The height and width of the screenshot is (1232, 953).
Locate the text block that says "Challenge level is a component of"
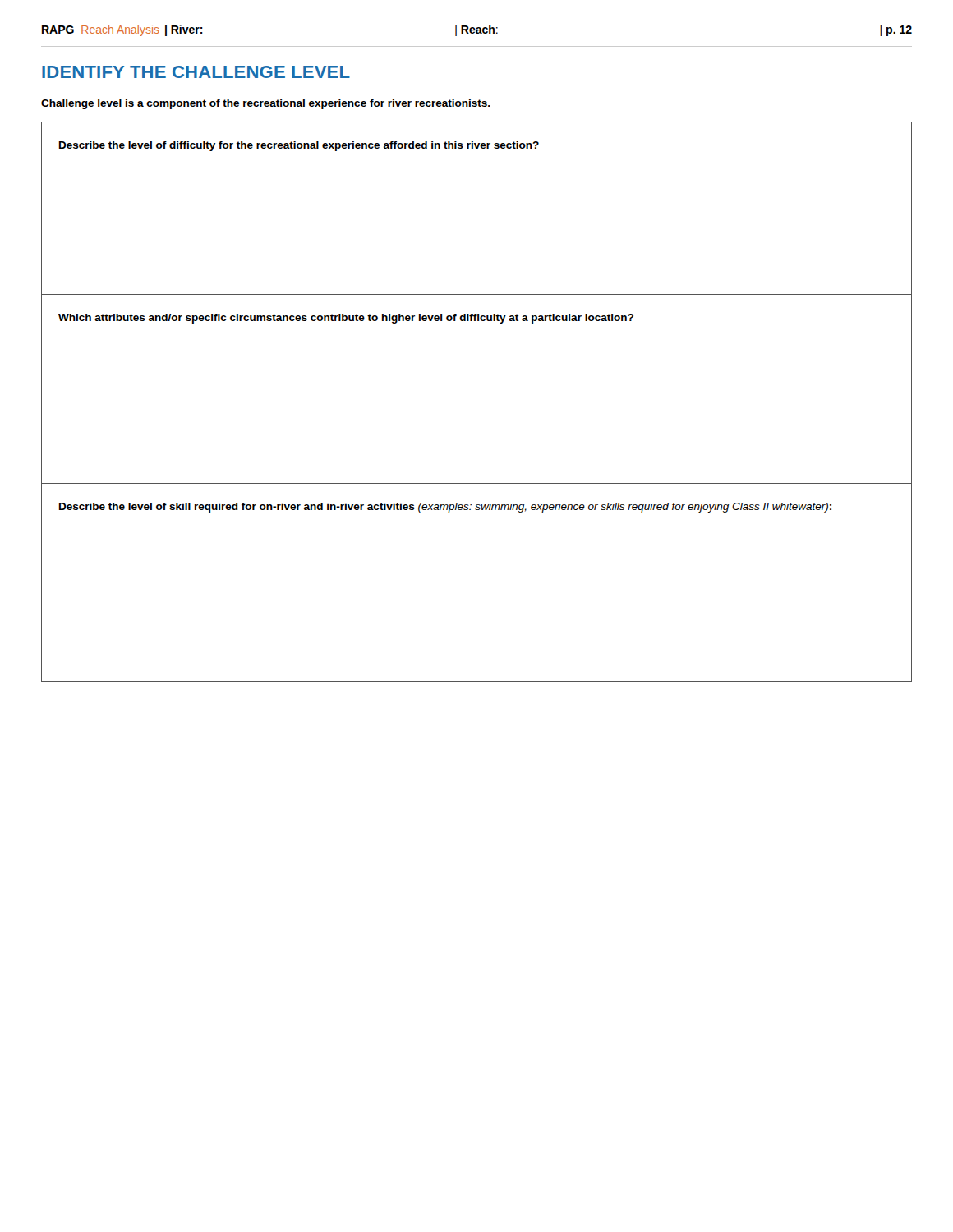266,103
